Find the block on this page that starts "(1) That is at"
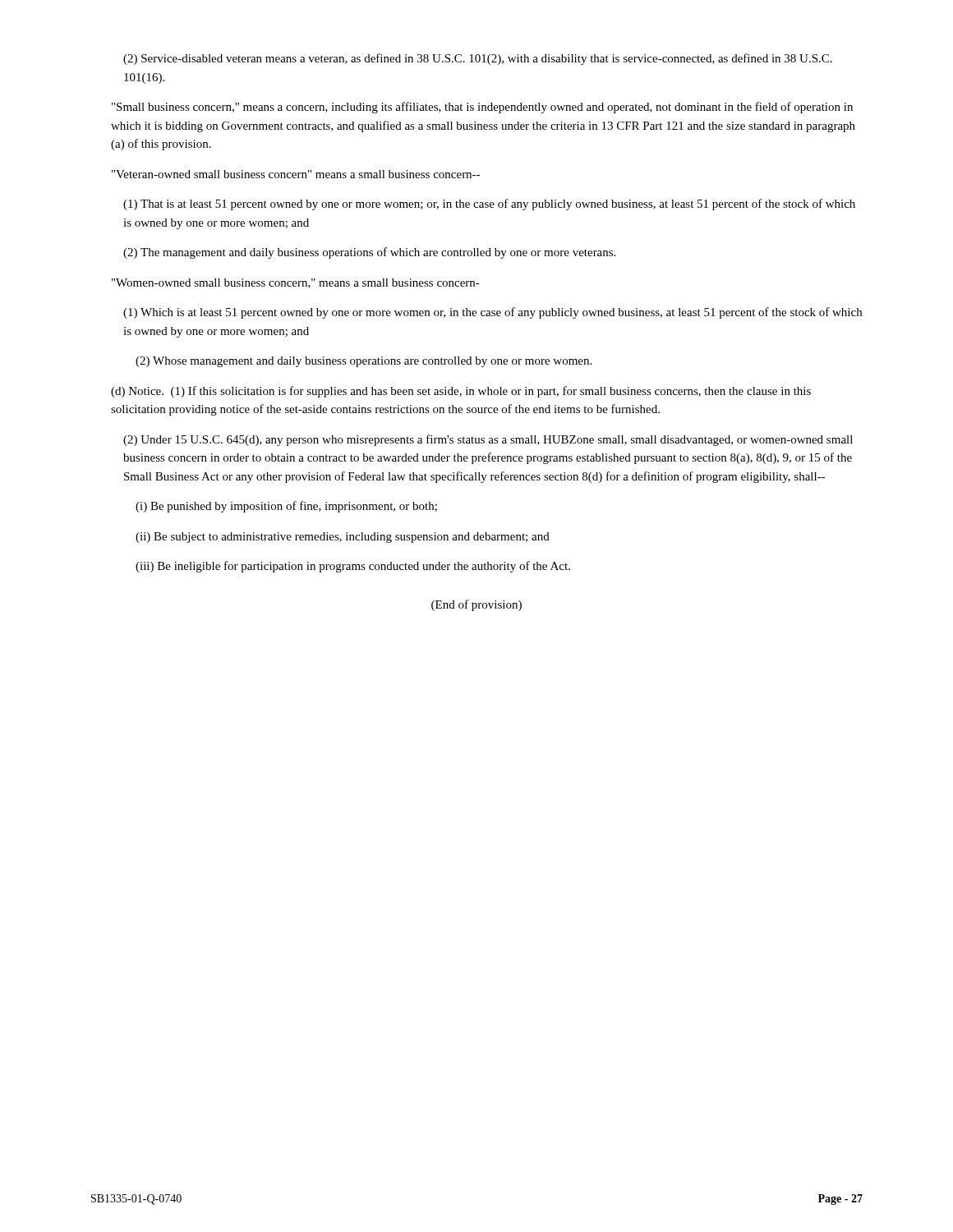 point(489,213)
